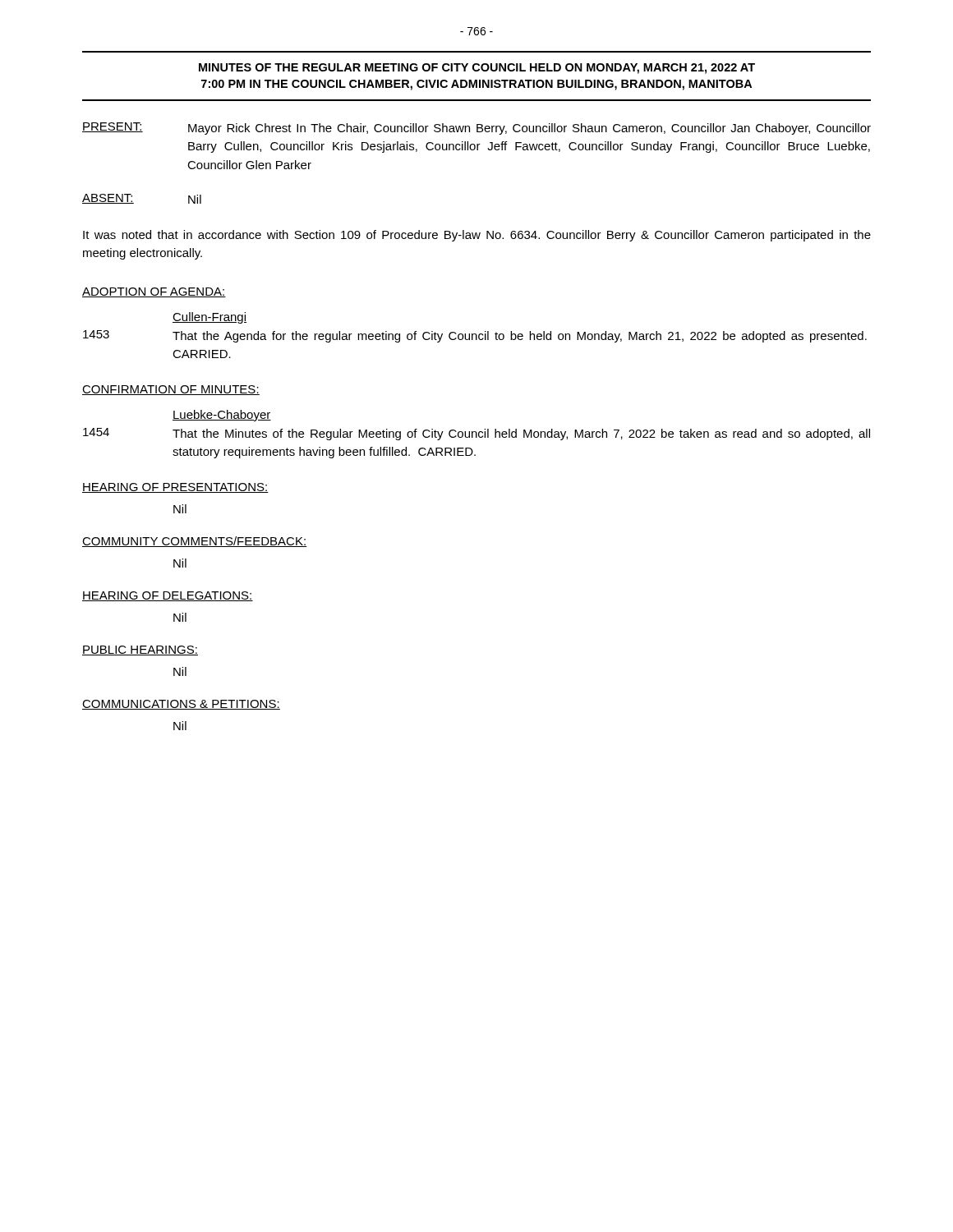The height and width of the screenshot is (1232, 953).
Task: Point to "COMMUNITY COMMENTS/FEEDBACK:"
Action: pyautogui.click(x=194, y=541)
